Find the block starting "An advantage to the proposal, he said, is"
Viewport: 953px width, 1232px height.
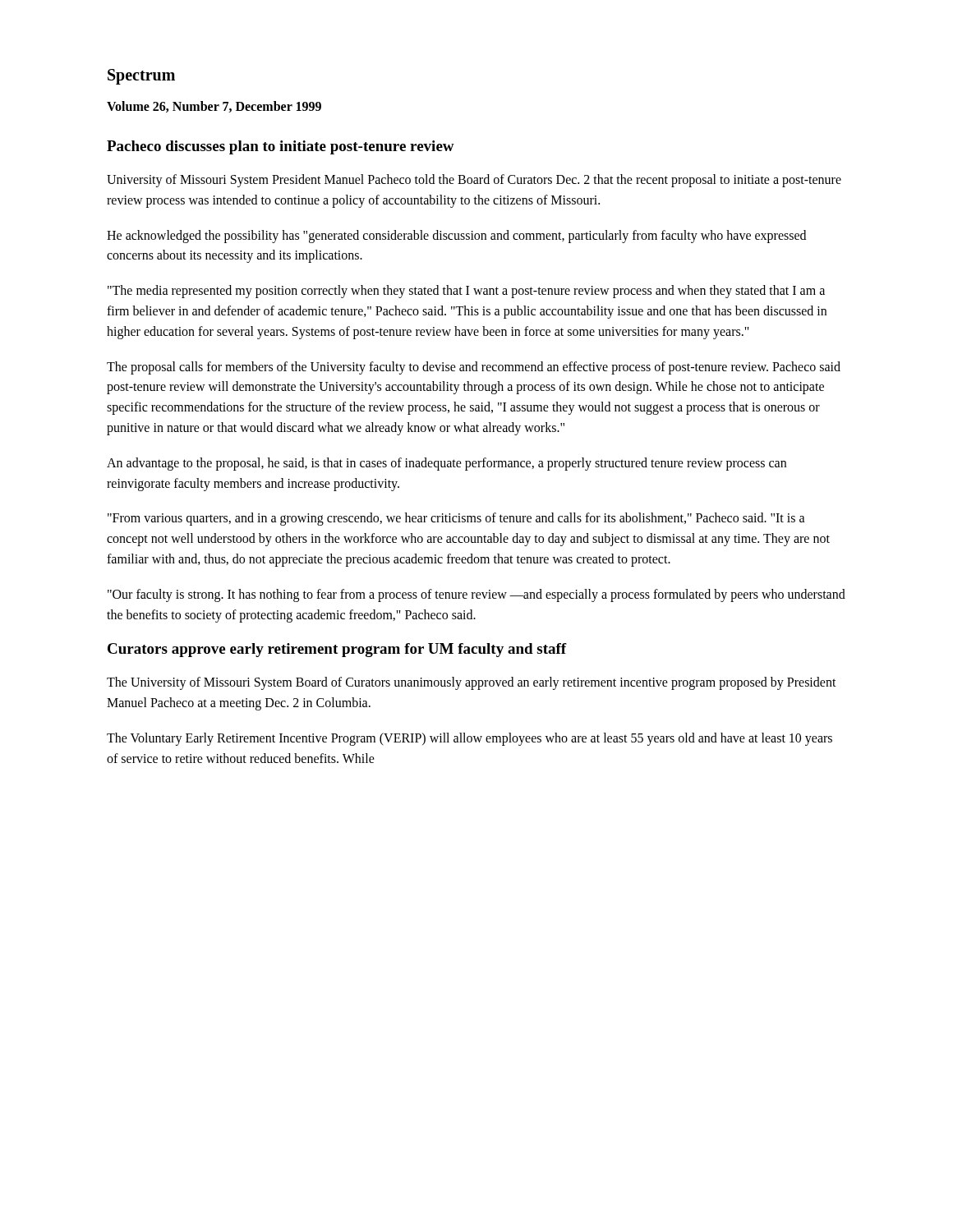447,473
